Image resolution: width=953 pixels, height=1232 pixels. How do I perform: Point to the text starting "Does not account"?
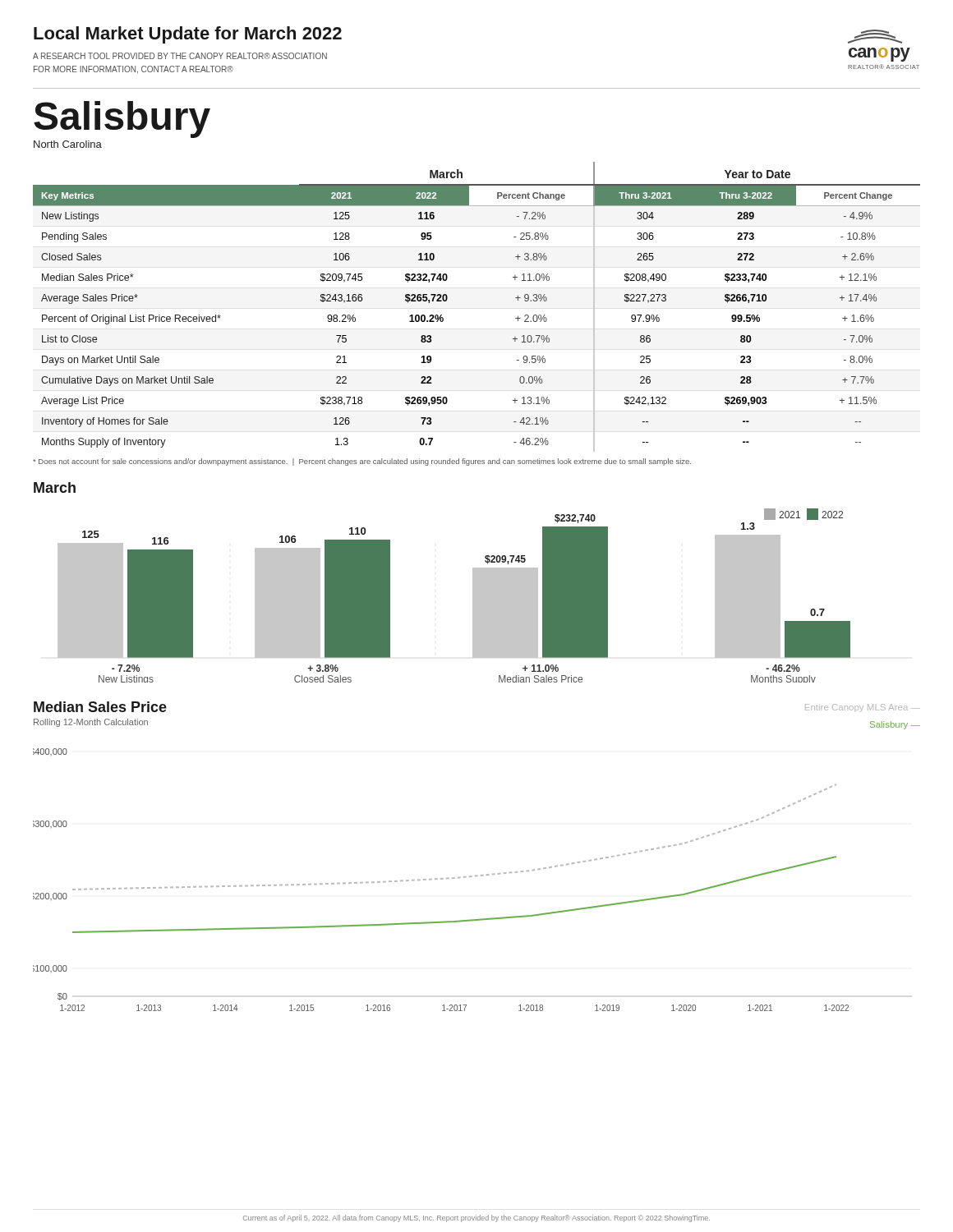pyautogui.click(x=362, y=461)
